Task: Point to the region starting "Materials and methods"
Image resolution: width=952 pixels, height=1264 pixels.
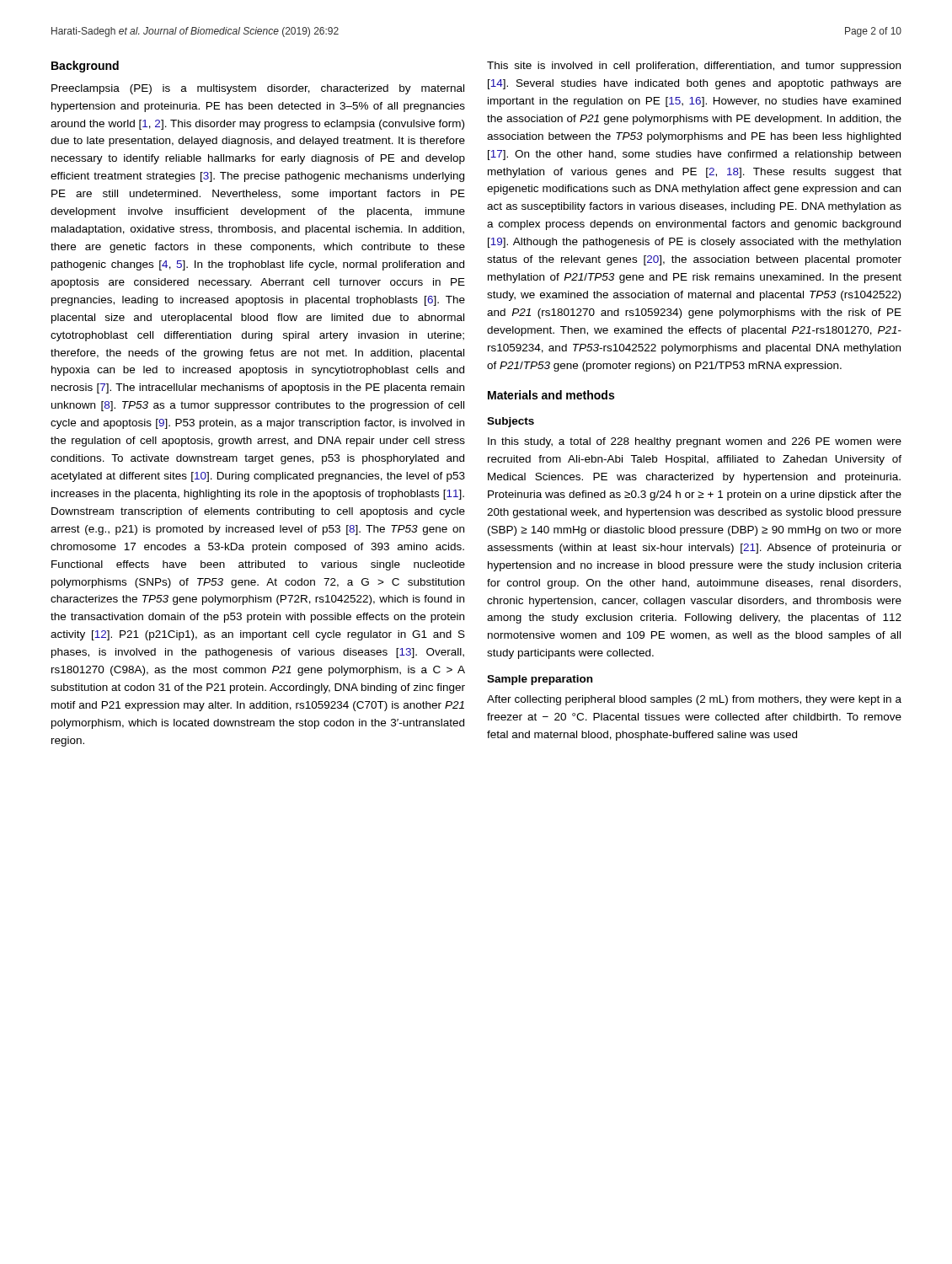Action: (x=551, y=395)
